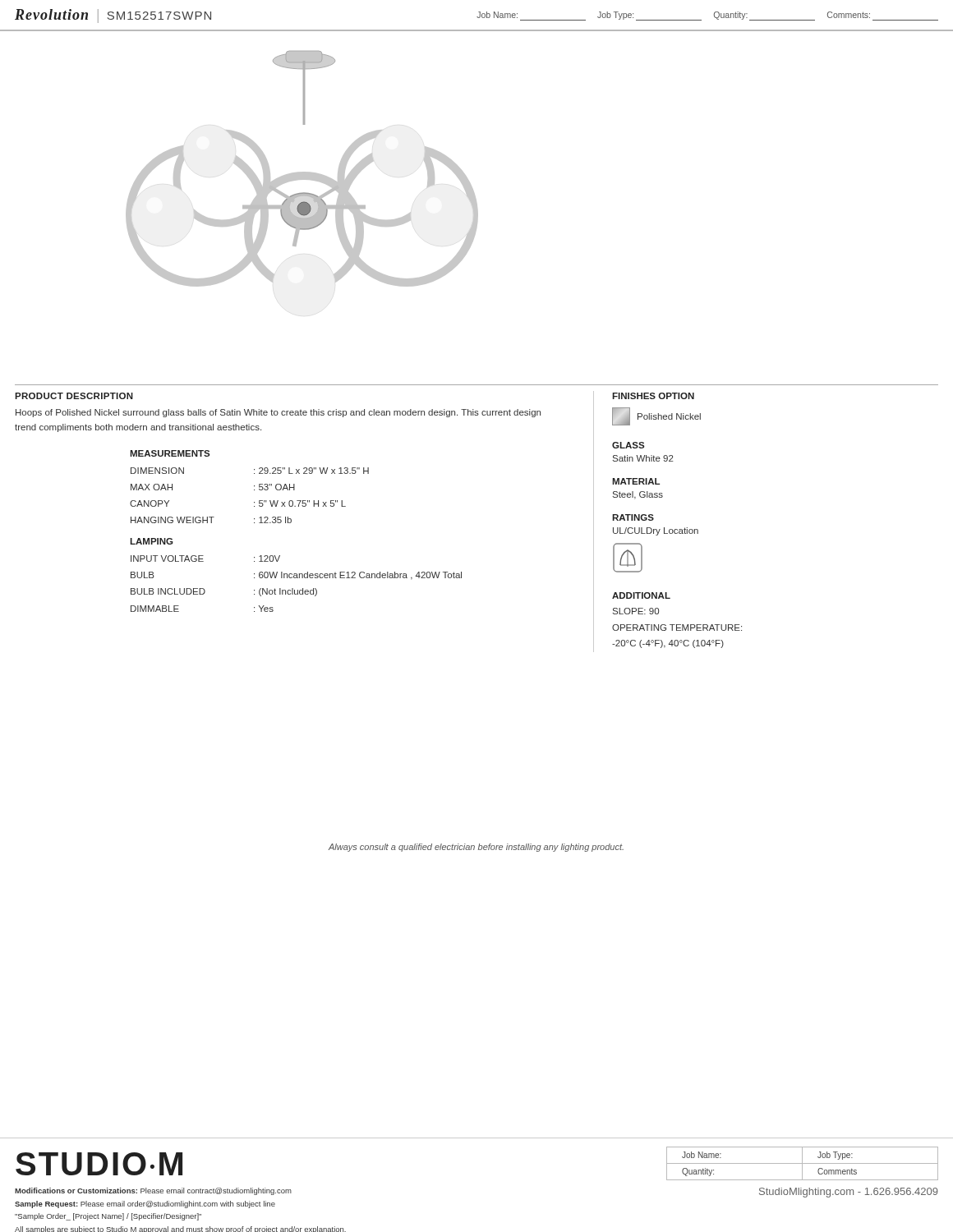This screenshot has width=953, height=1232.
Task: Navigate to the passage starting "Steel, Glass"
Action: click(638, 494)
